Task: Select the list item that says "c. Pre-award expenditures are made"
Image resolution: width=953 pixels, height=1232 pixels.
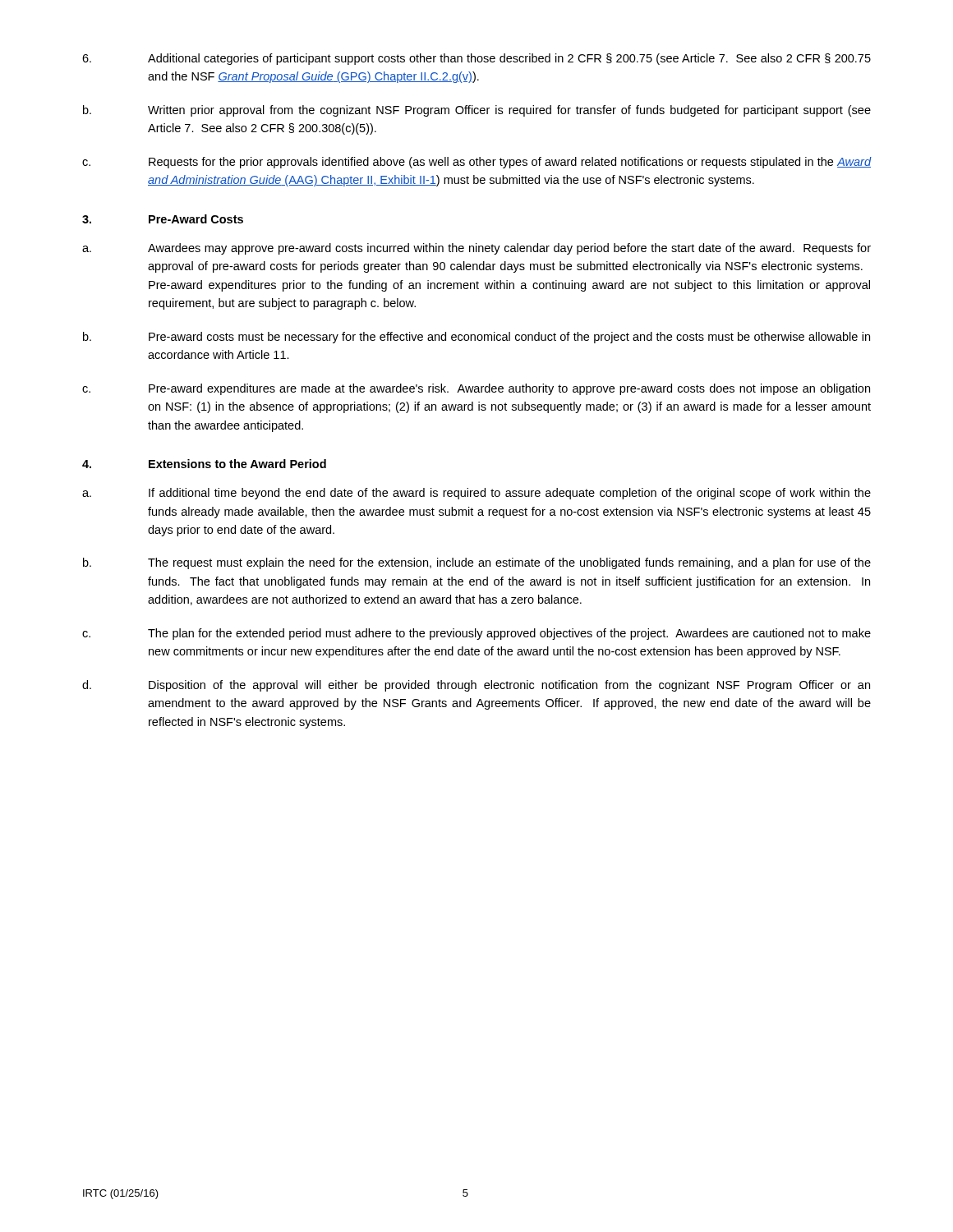Action: pyautogui.click(x=476, y=407)
